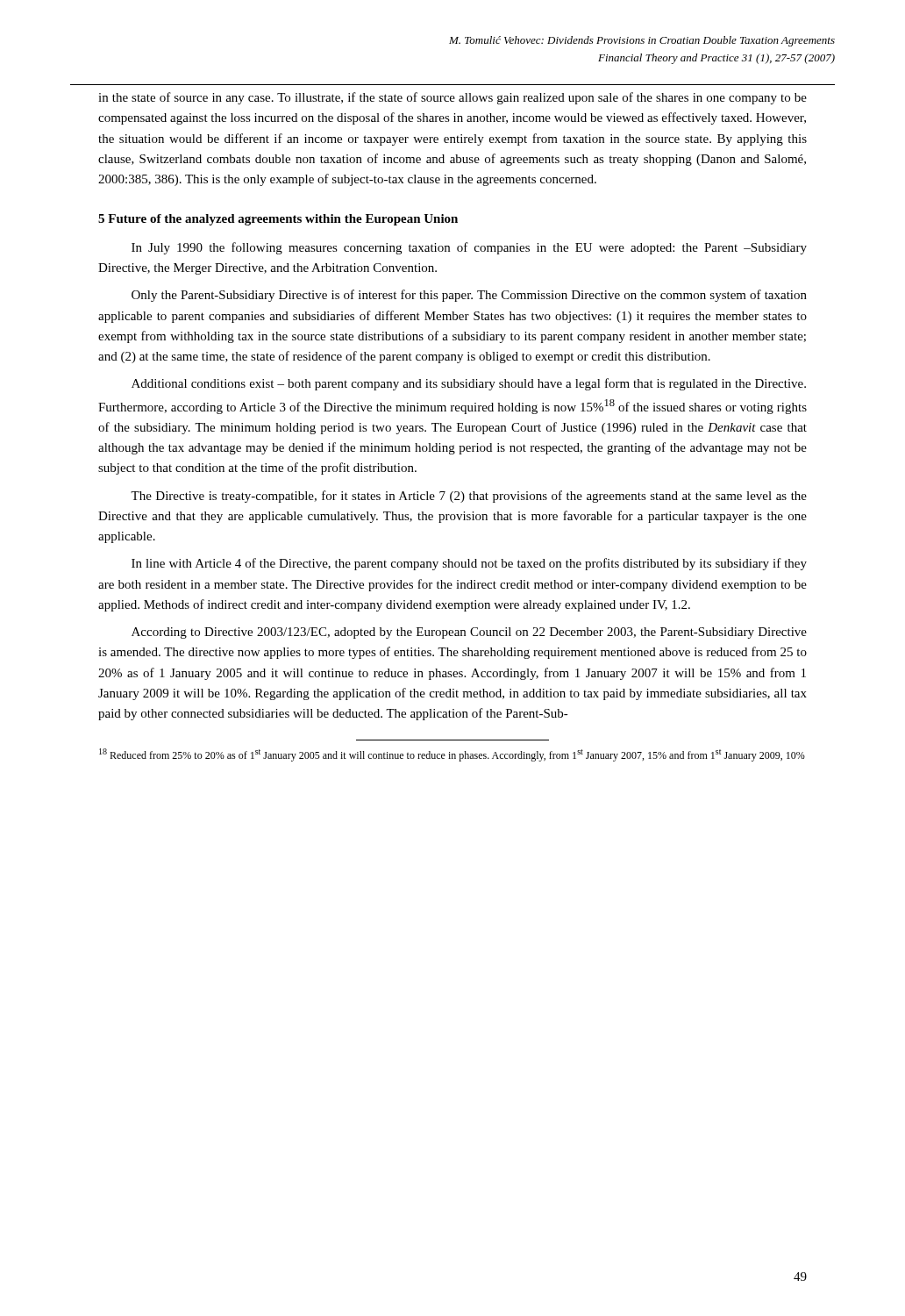Locate the text block containing "The Directive is treaty-compatible,"

[452, 516]
